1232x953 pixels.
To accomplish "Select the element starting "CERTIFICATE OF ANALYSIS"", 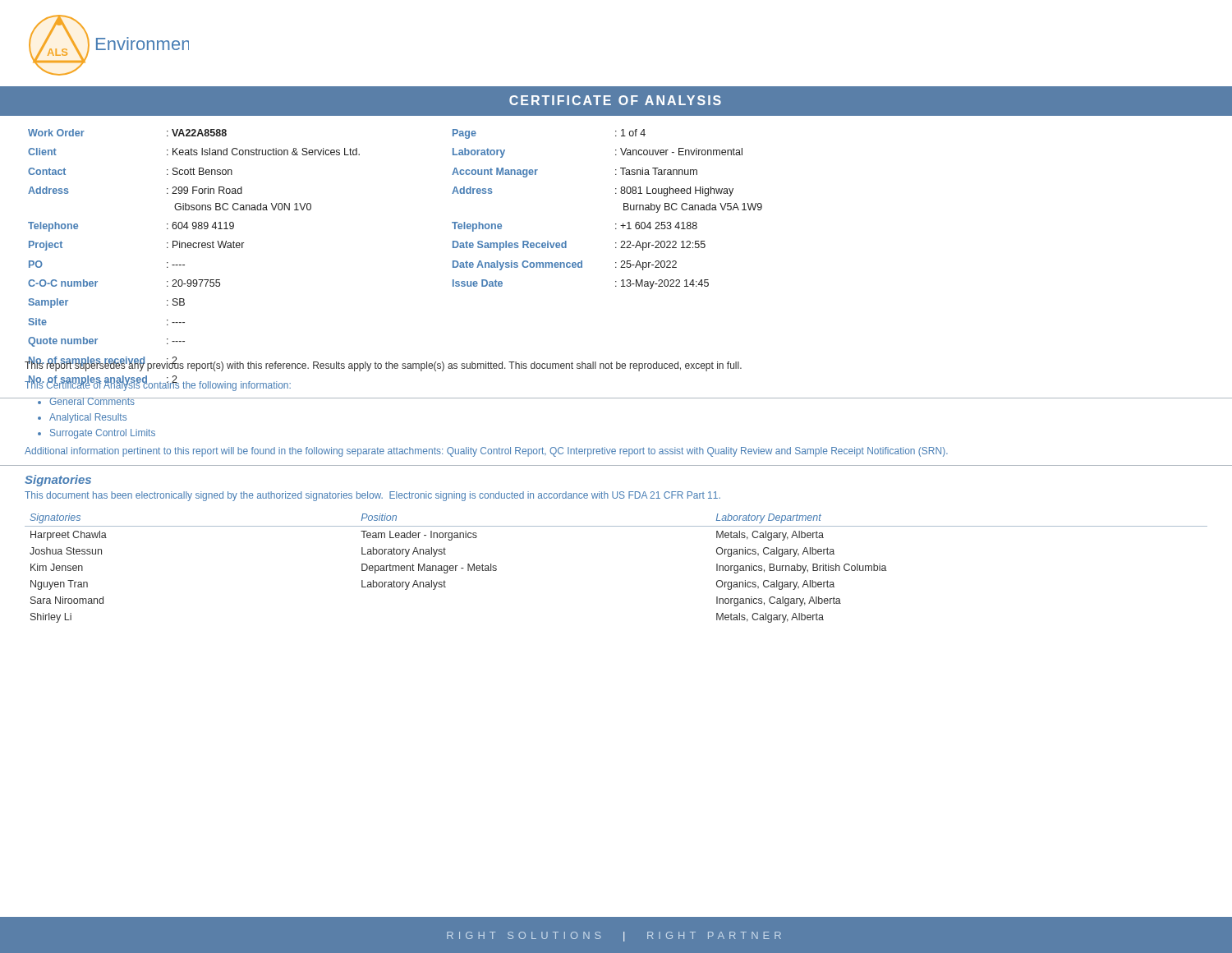I will [616, 101].
